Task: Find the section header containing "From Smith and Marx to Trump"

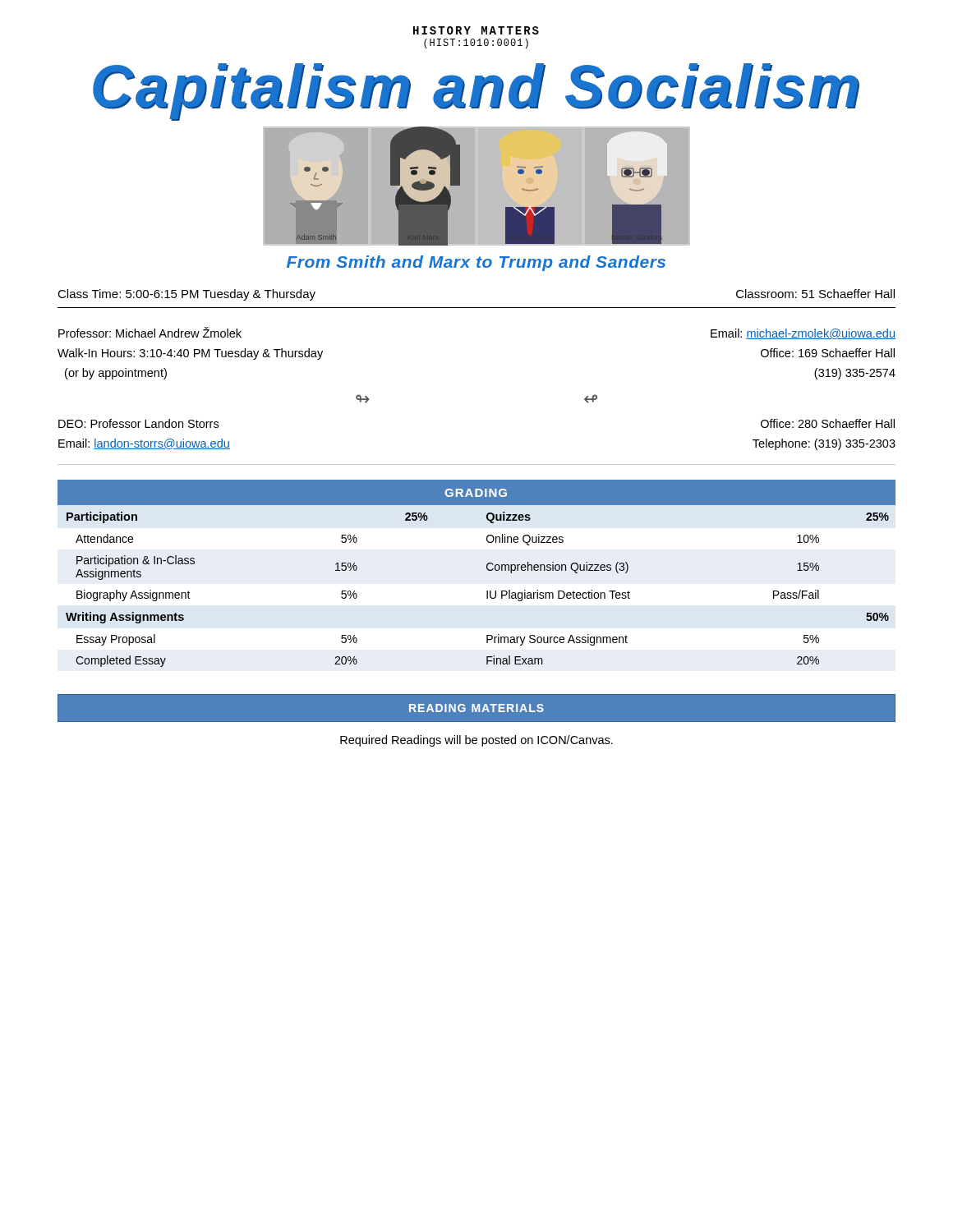Action: [476, 262]
